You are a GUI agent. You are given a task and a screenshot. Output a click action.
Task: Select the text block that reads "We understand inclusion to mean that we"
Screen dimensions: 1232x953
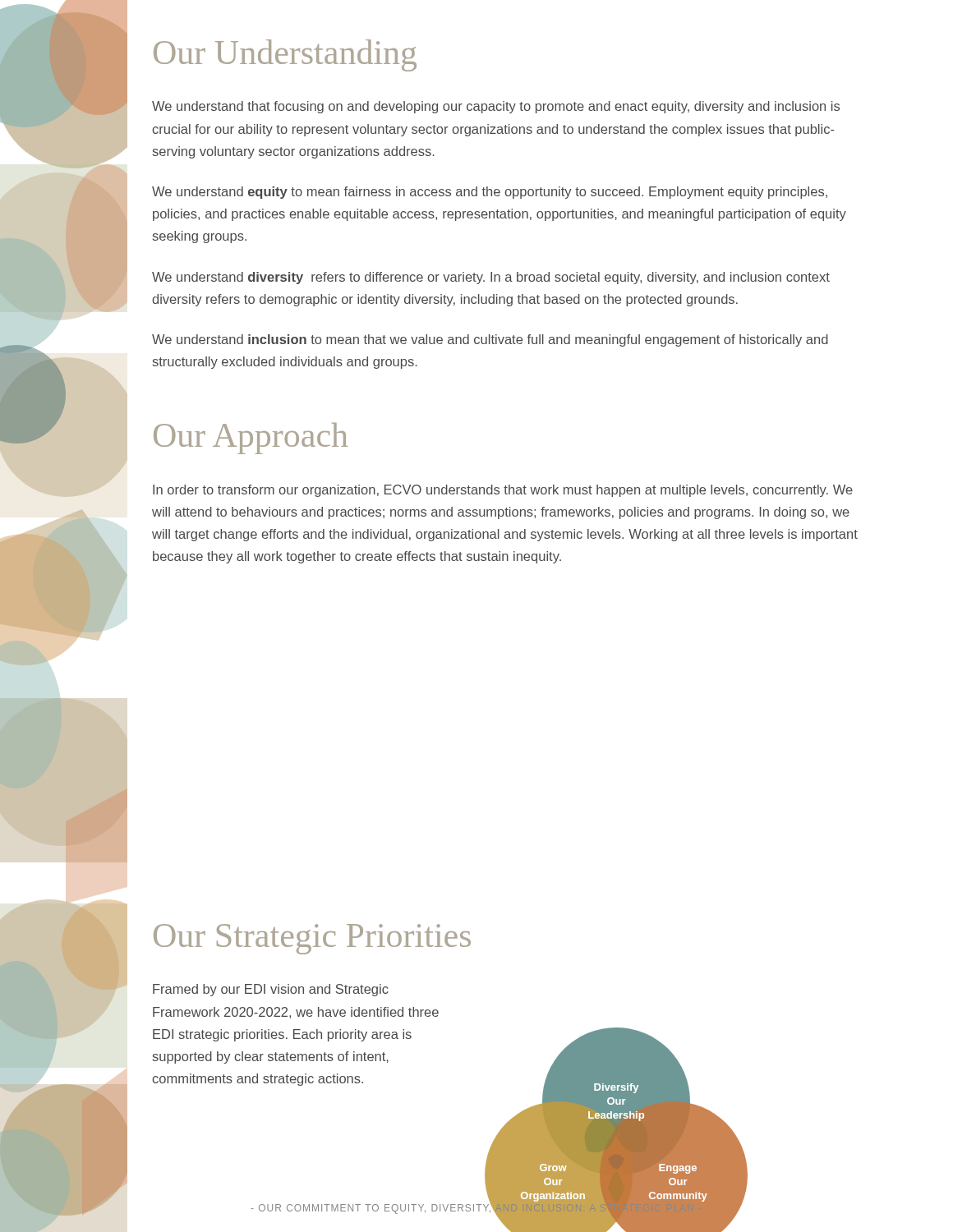pos(509,351)
